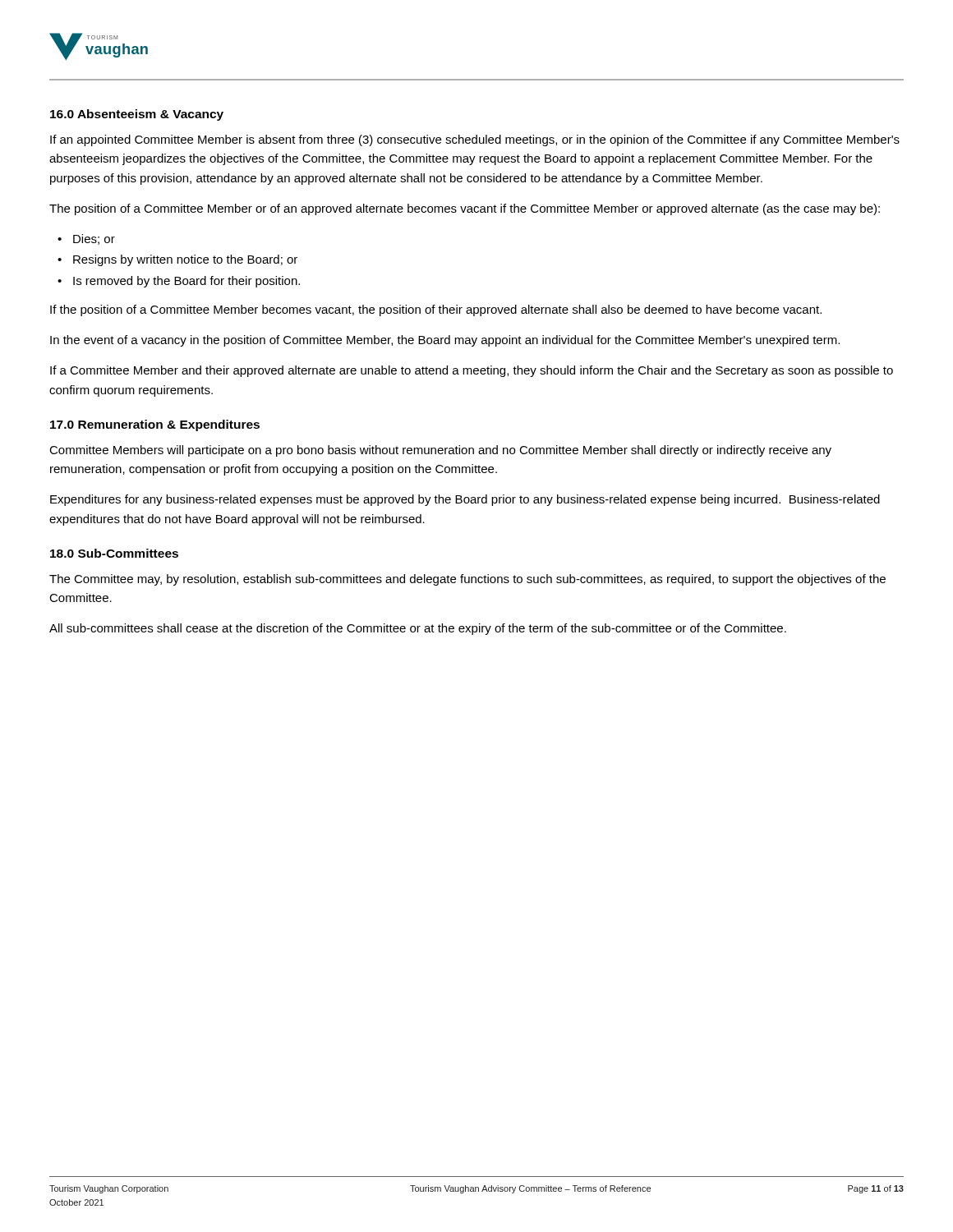This screenshot has width=953, height=1232.
Task: Select the list item containing "Resigns by written notice to the Board; or"
Action: click(x=185, y=259)
